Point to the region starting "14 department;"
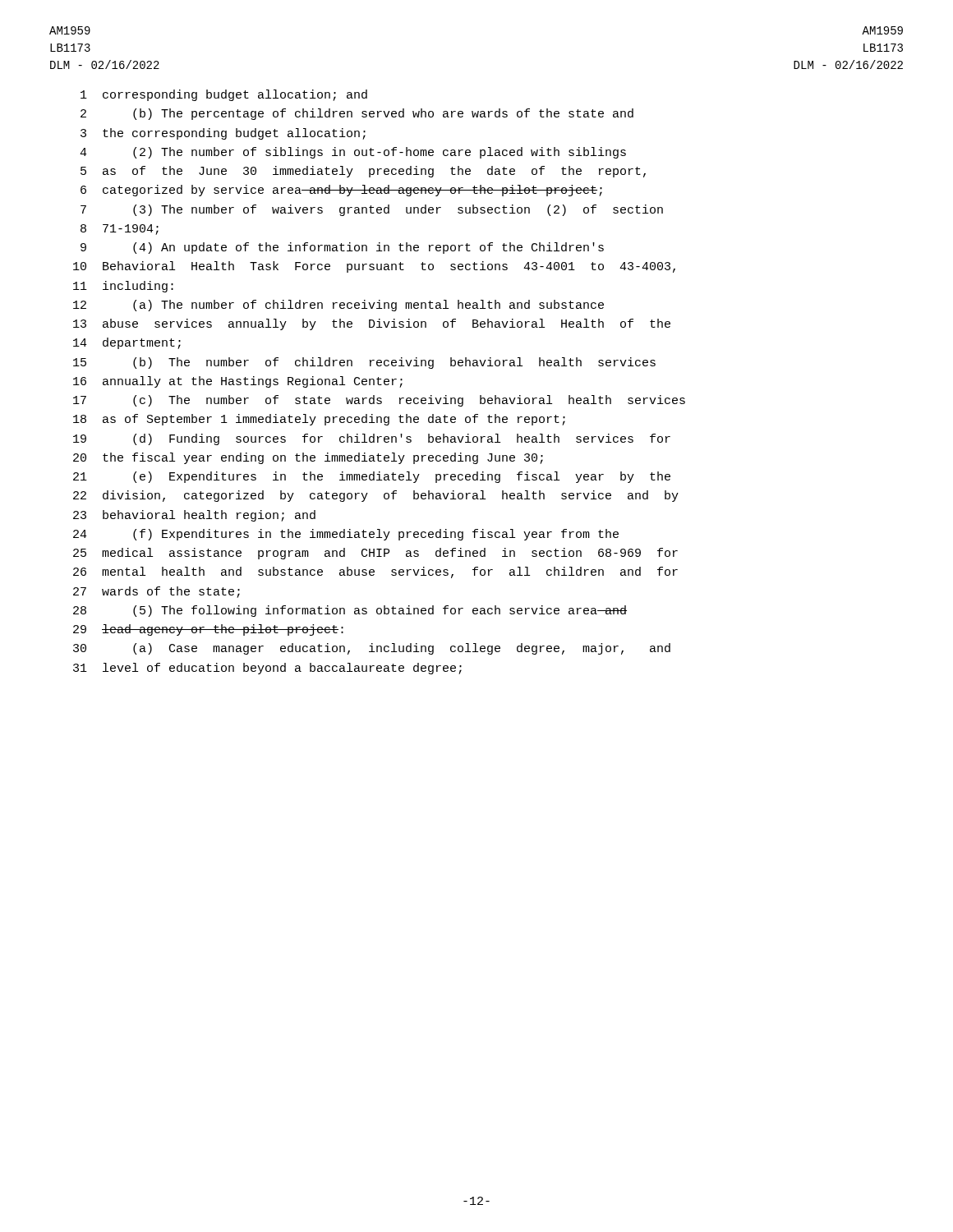Viewport: 953px width, 1232px height. (127, 343)
